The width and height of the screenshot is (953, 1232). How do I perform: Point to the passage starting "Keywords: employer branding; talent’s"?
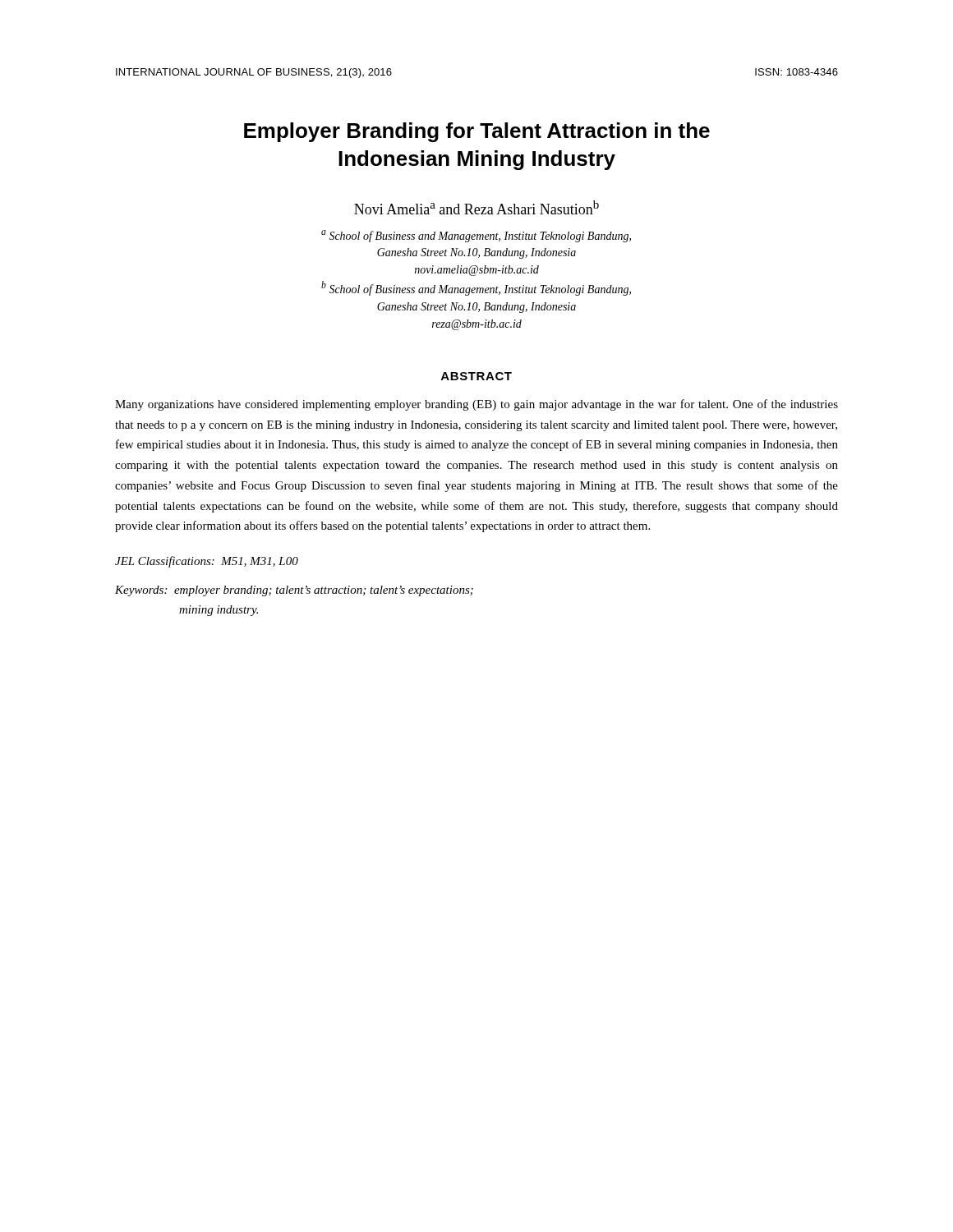pos(476,601)
